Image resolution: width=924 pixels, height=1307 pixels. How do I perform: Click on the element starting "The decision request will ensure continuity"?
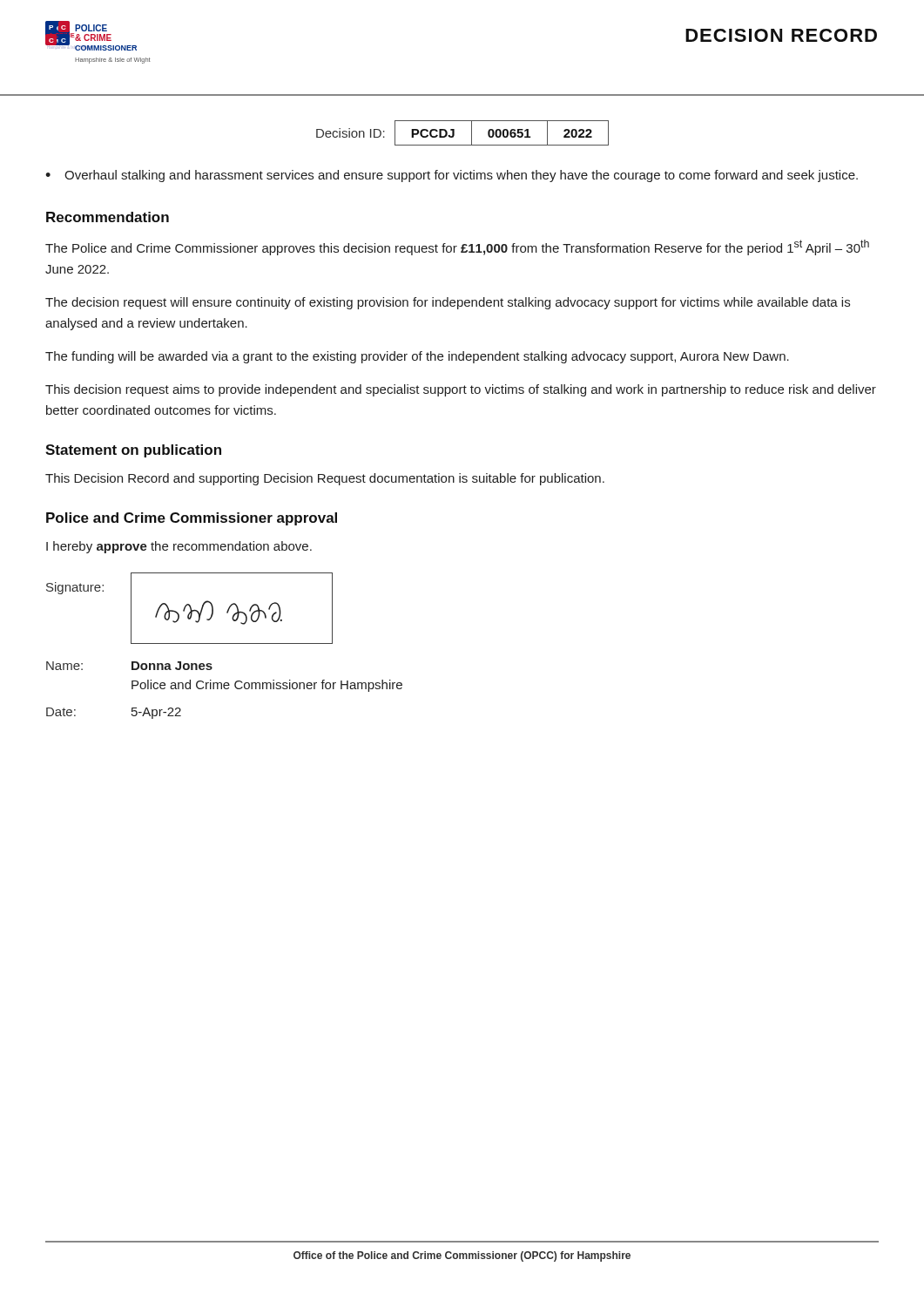pyautogui.click(x=448, y=312)
